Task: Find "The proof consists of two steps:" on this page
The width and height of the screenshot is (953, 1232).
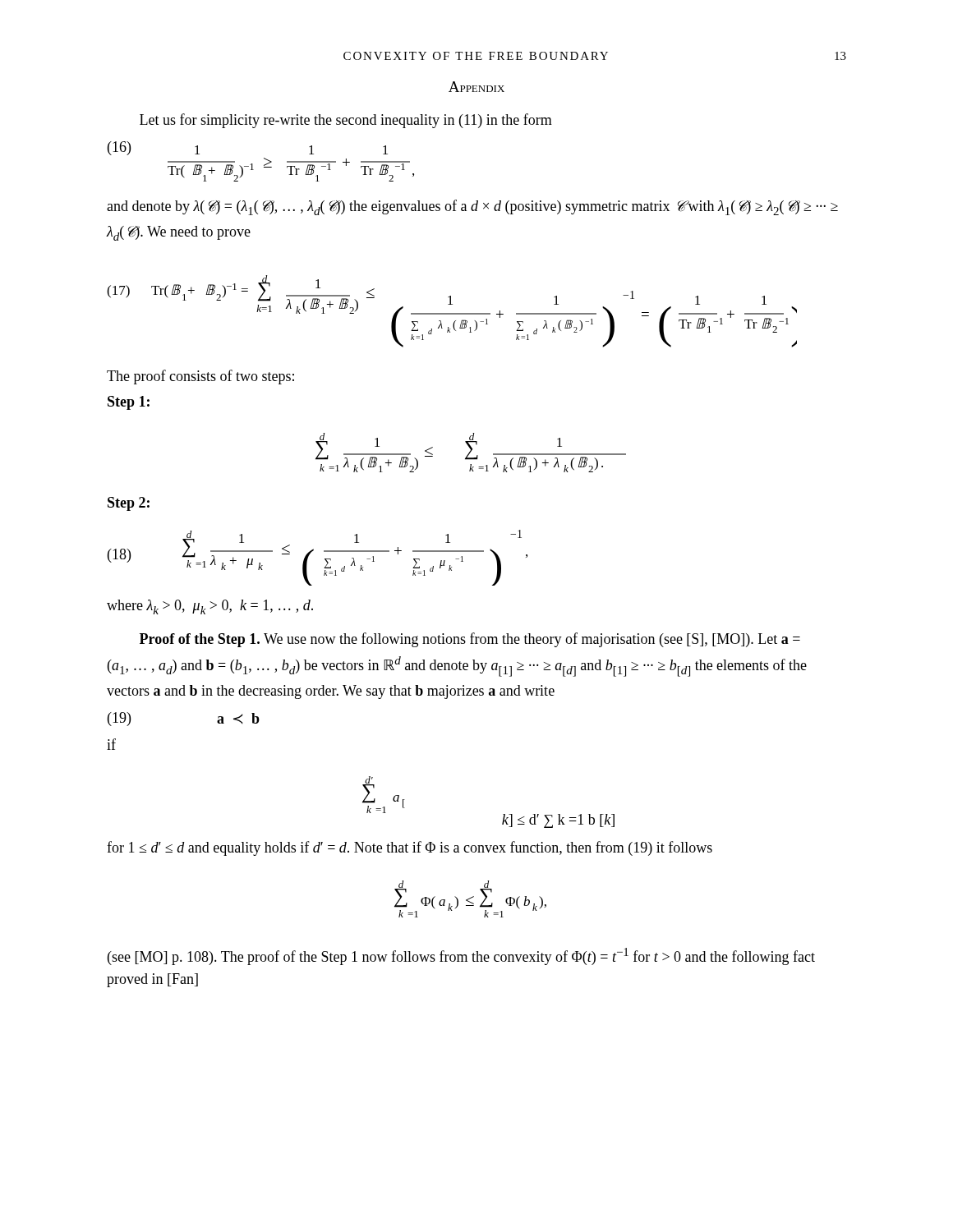Action: pos(201,376)
